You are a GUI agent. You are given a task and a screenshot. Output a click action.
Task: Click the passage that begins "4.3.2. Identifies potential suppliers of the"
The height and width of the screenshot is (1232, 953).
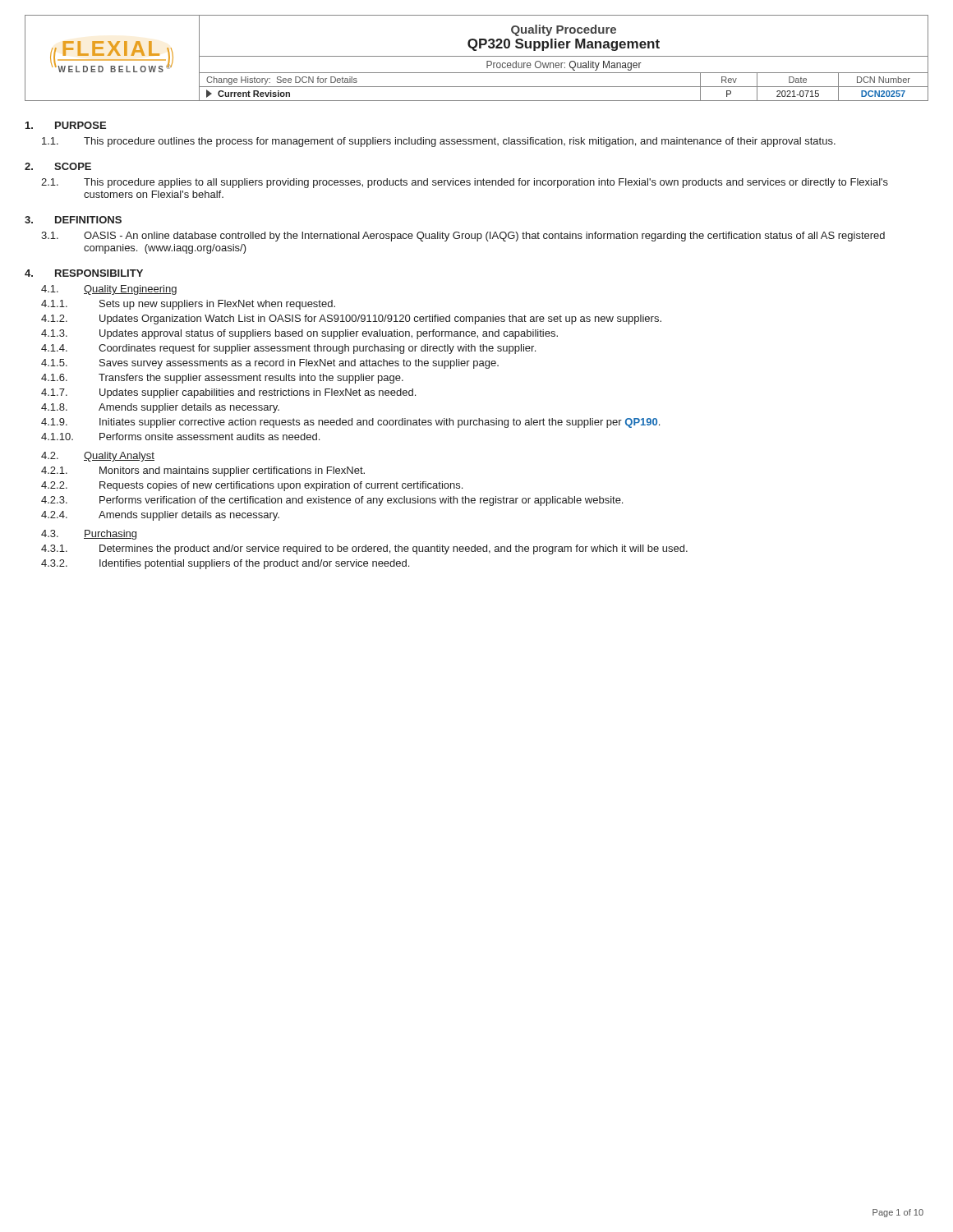coord(485,563)
